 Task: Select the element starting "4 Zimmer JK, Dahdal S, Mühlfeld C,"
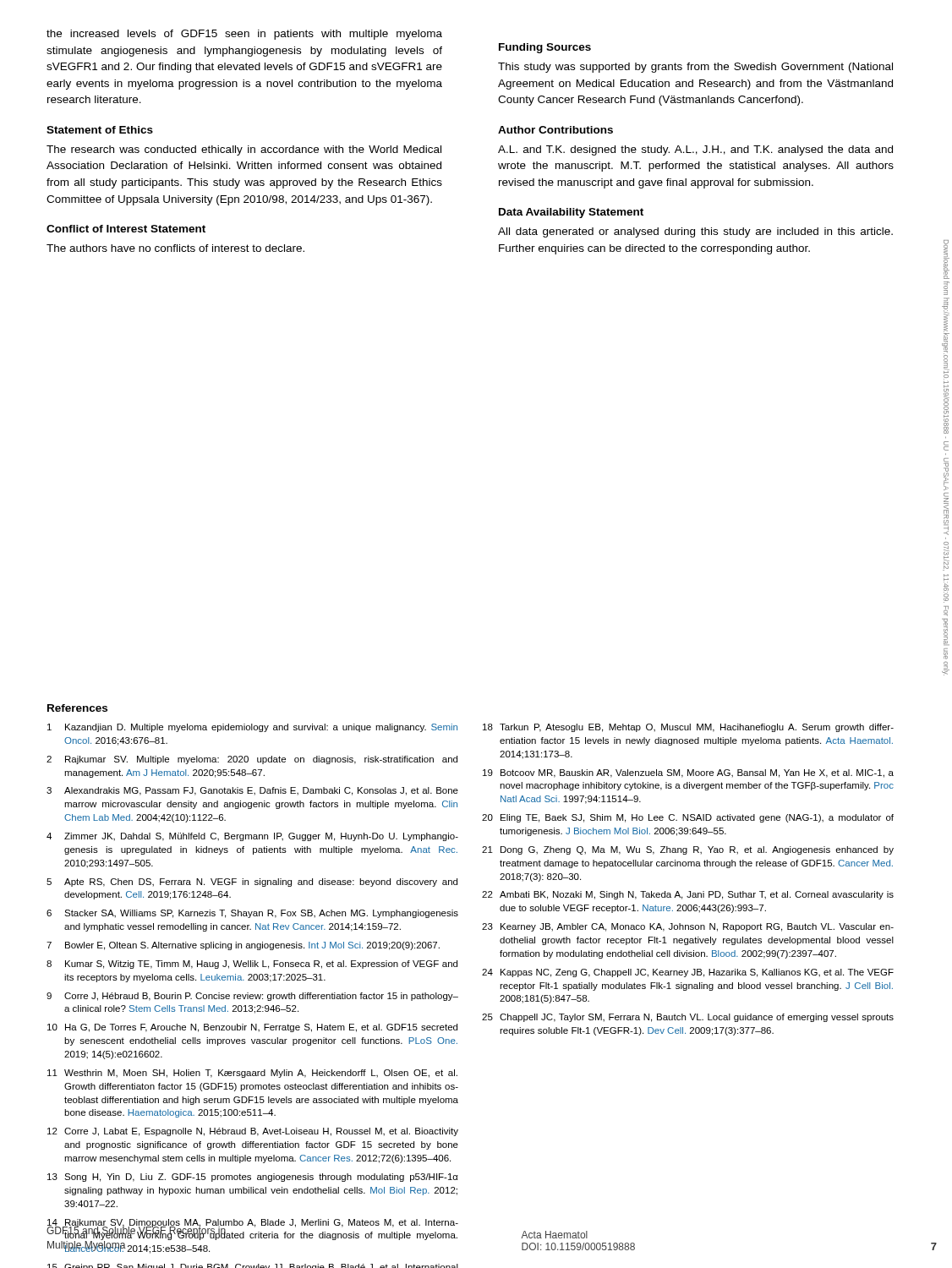[x=252, y=850]
